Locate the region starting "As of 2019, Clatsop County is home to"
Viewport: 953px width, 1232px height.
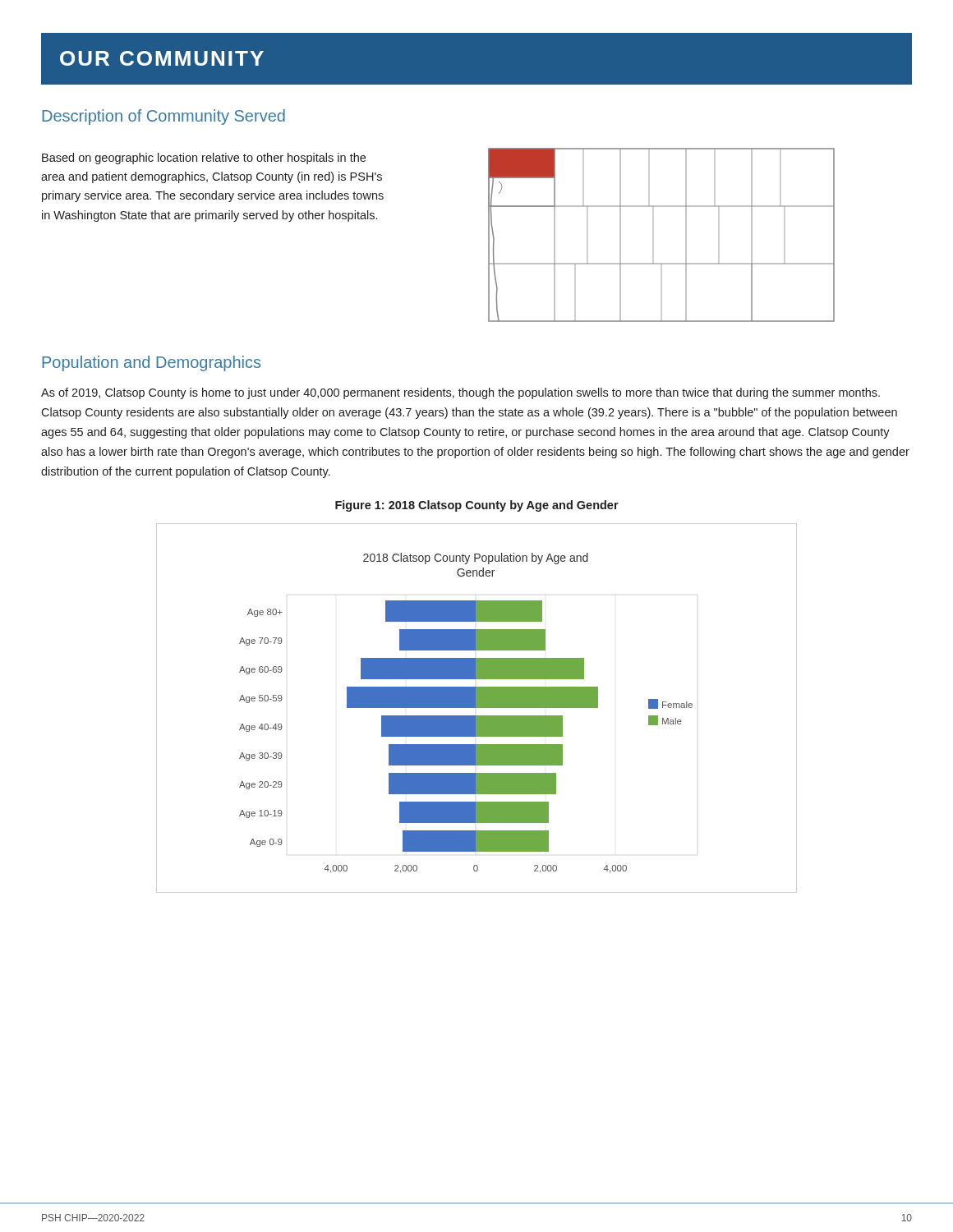(x=475, y=432)
